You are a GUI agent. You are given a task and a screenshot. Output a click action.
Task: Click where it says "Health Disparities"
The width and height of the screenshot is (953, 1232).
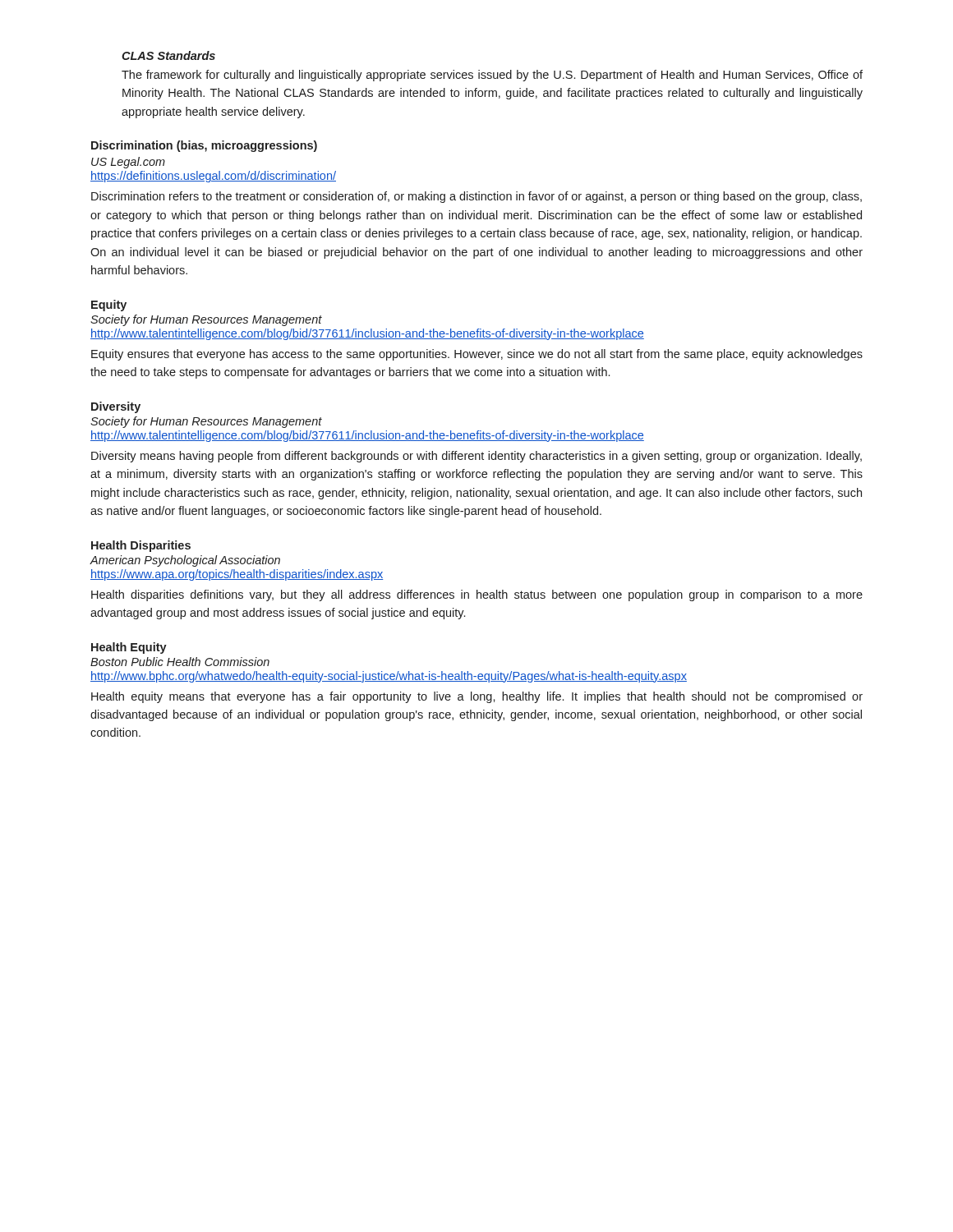[x=141, y=545]
